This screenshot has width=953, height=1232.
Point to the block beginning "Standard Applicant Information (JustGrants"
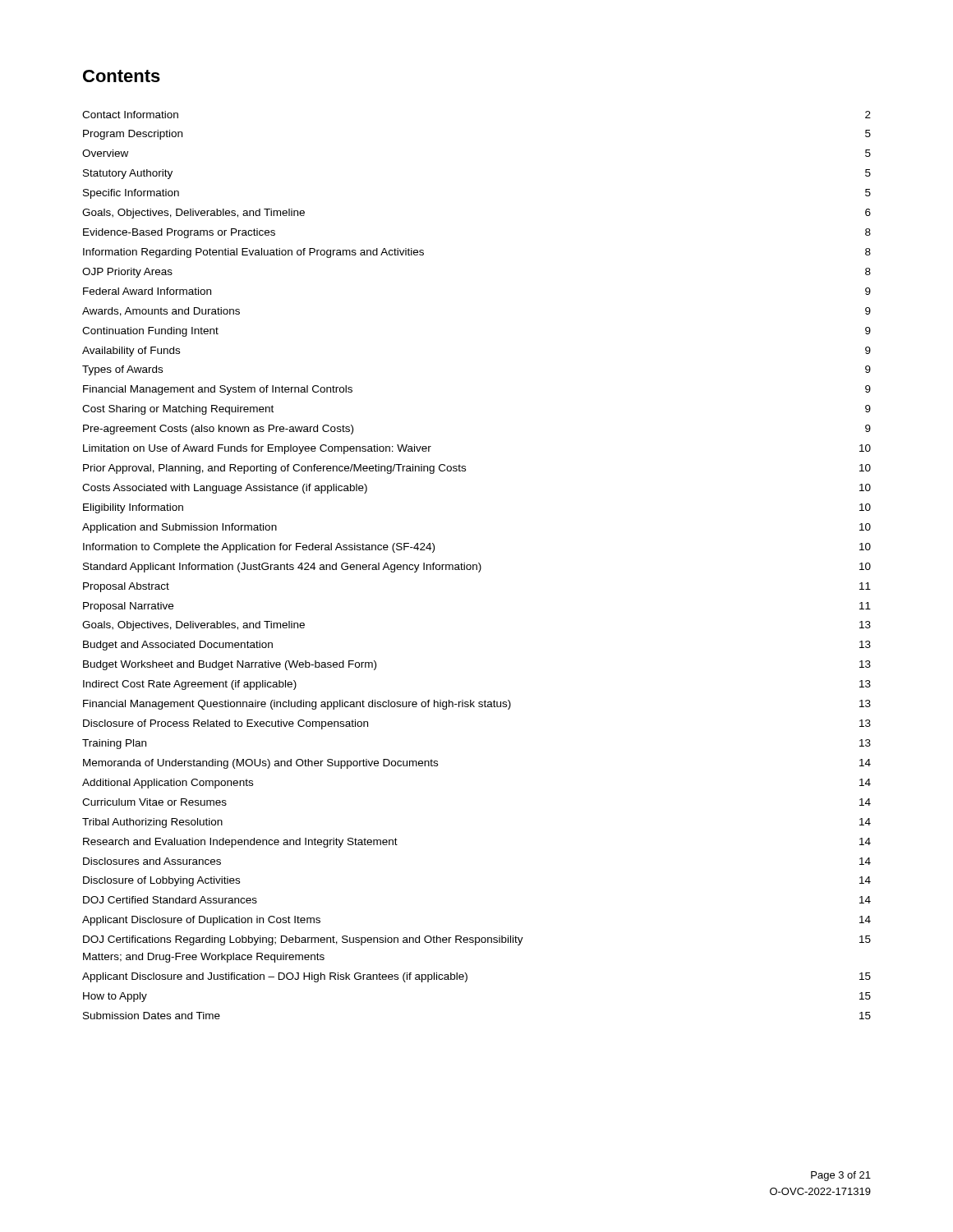476,567
